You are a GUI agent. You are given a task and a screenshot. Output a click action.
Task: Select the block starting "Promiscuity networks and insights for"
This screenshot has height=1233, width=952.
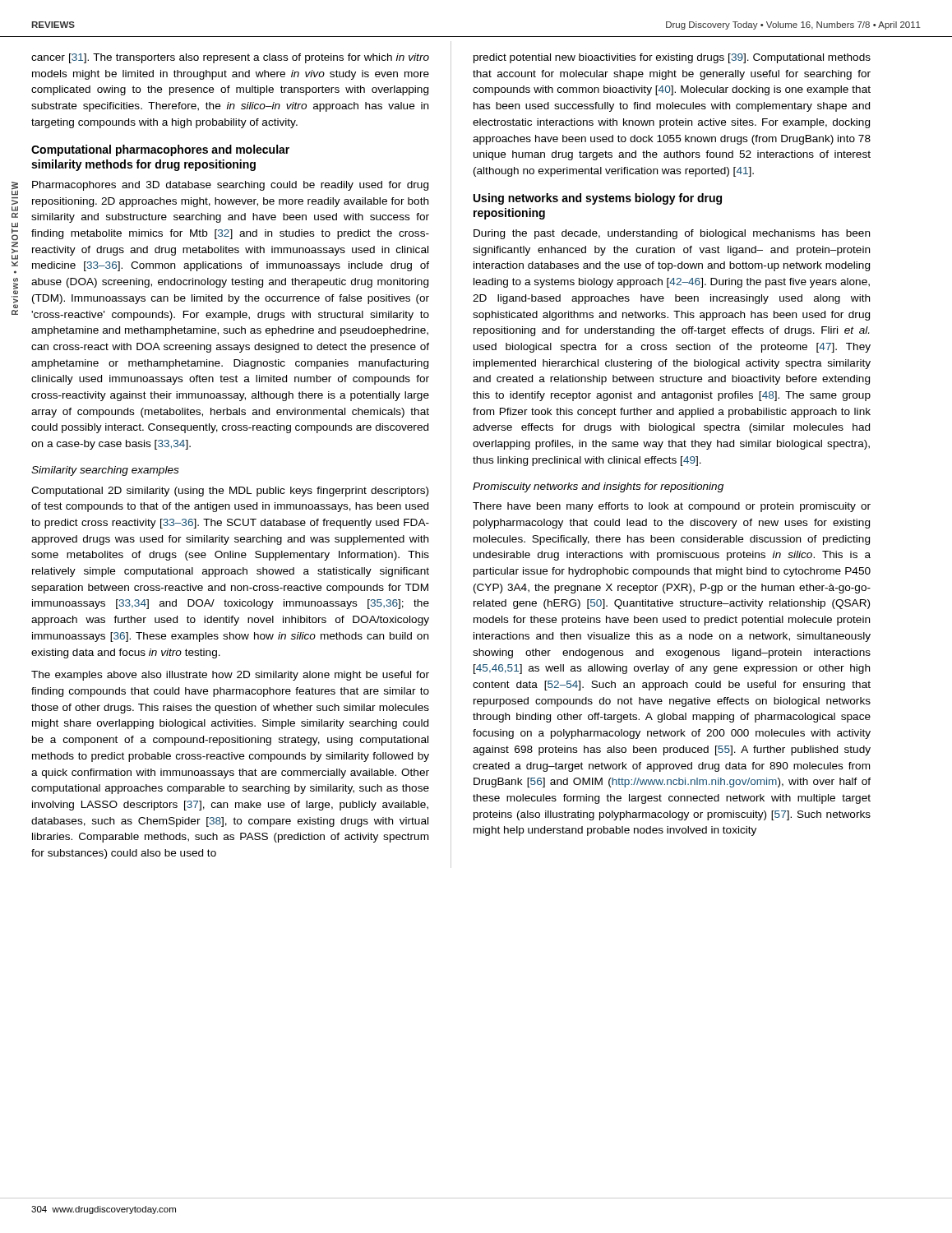pyautogui.click(x=598, y=486)
